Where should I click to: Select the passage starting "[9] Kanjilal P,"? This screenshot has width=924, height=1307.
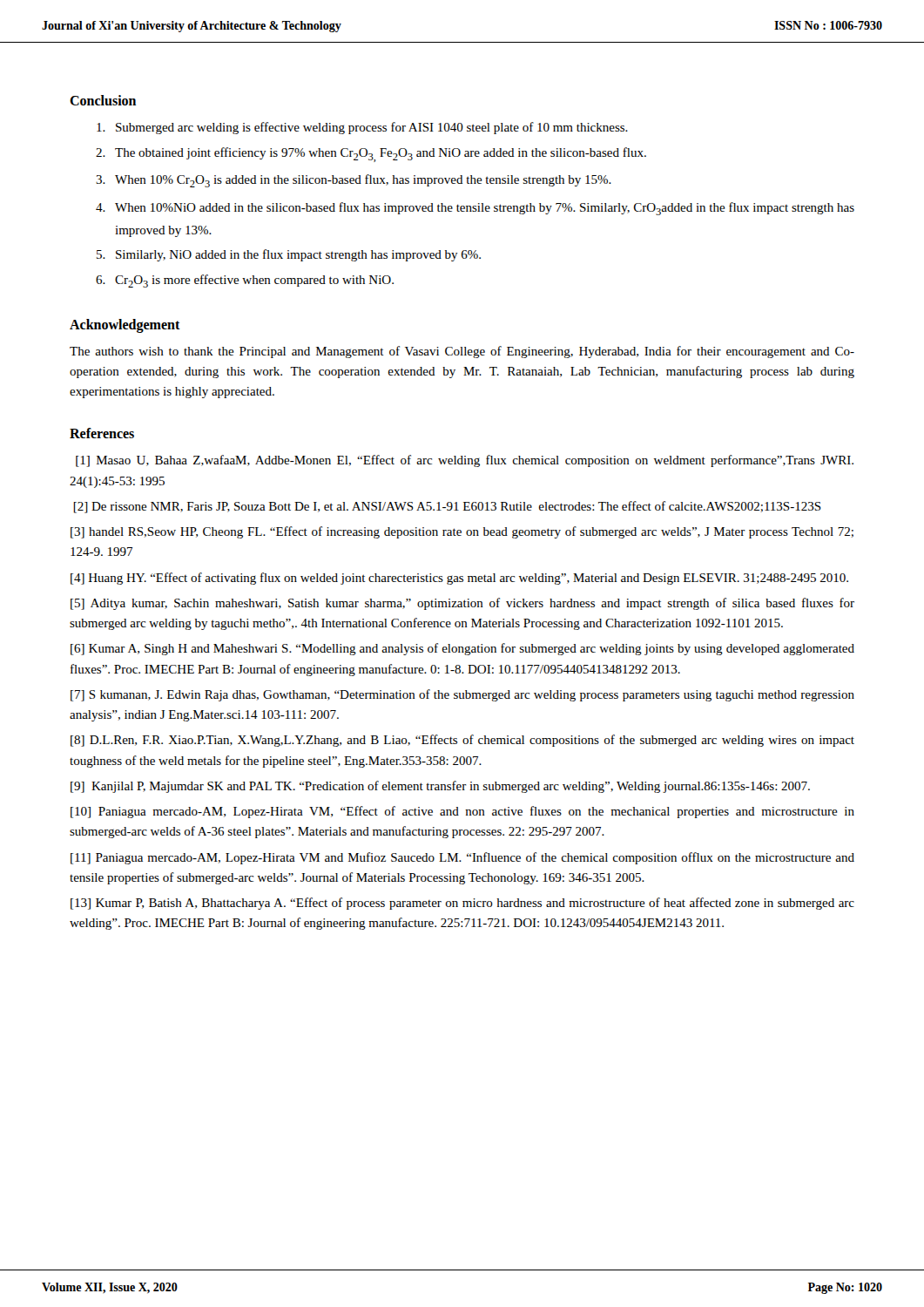point(440,786)
